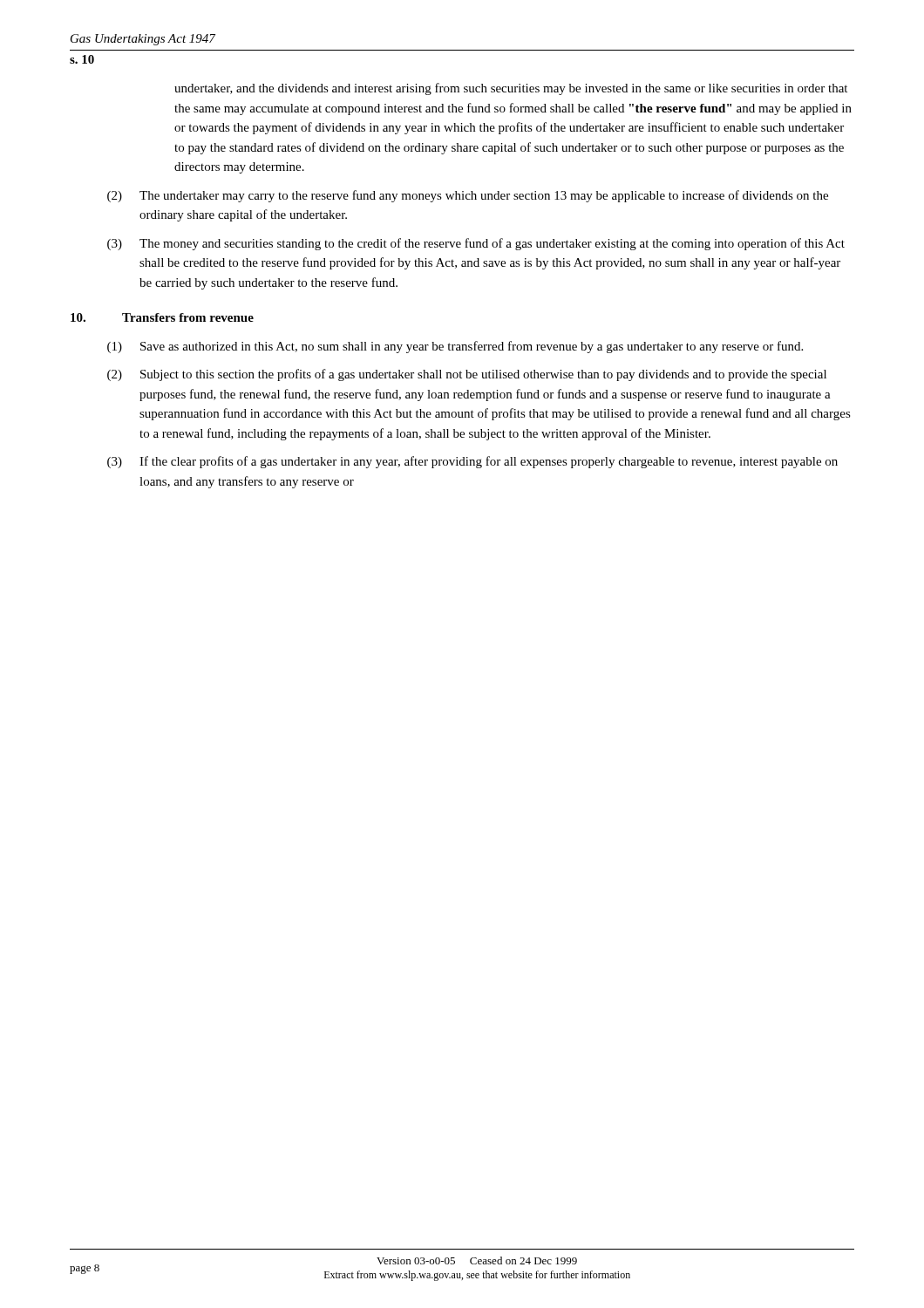924x1308 pixels.
Task: Where is the passage that starts "(2) The undertaker may carry"?
Action: 462,205
